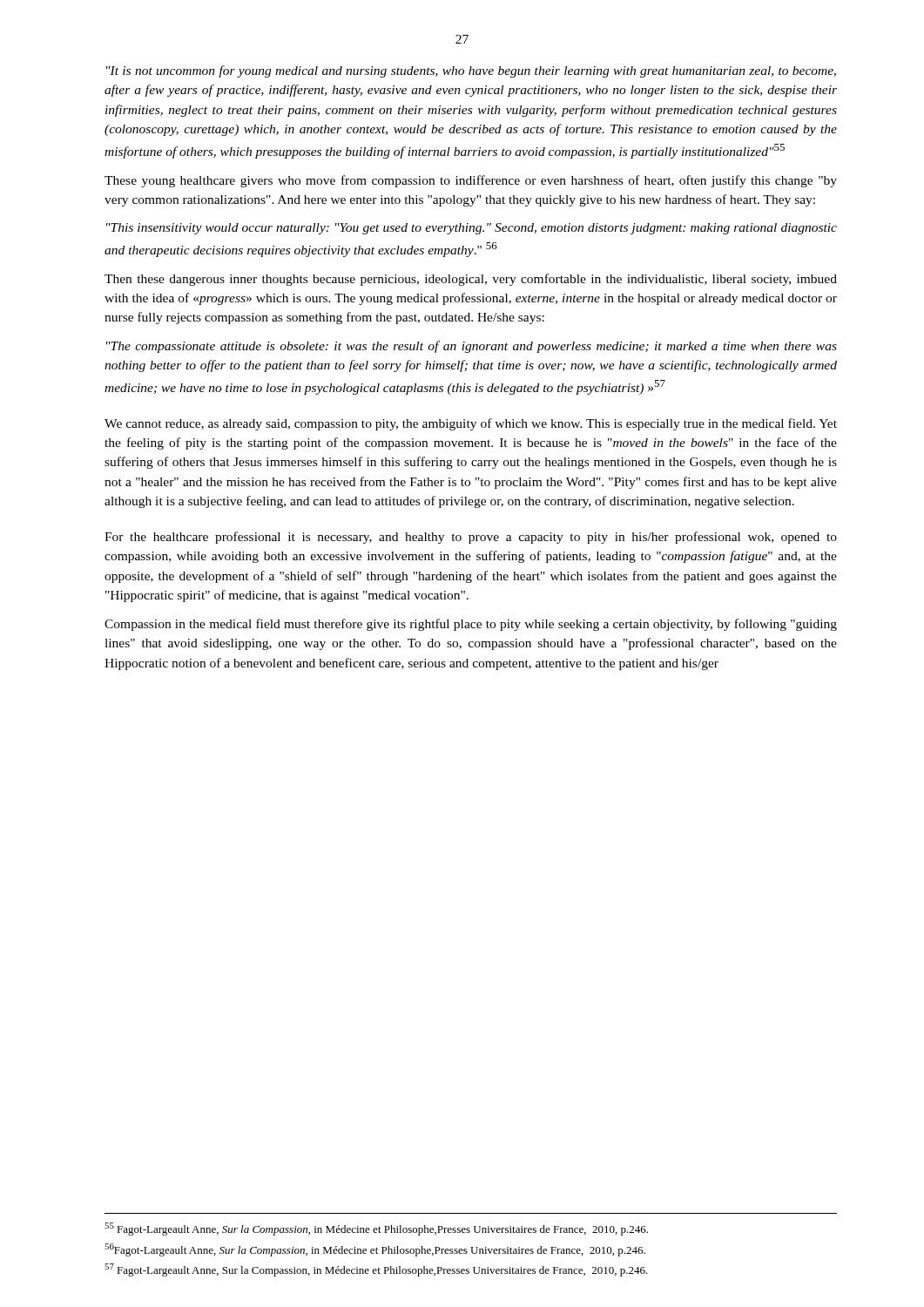This screenshot has height=1307, width=924.
Task: Point to the block beginning ""The compassionate attitude is"
Action: click(x=471, y=366)
